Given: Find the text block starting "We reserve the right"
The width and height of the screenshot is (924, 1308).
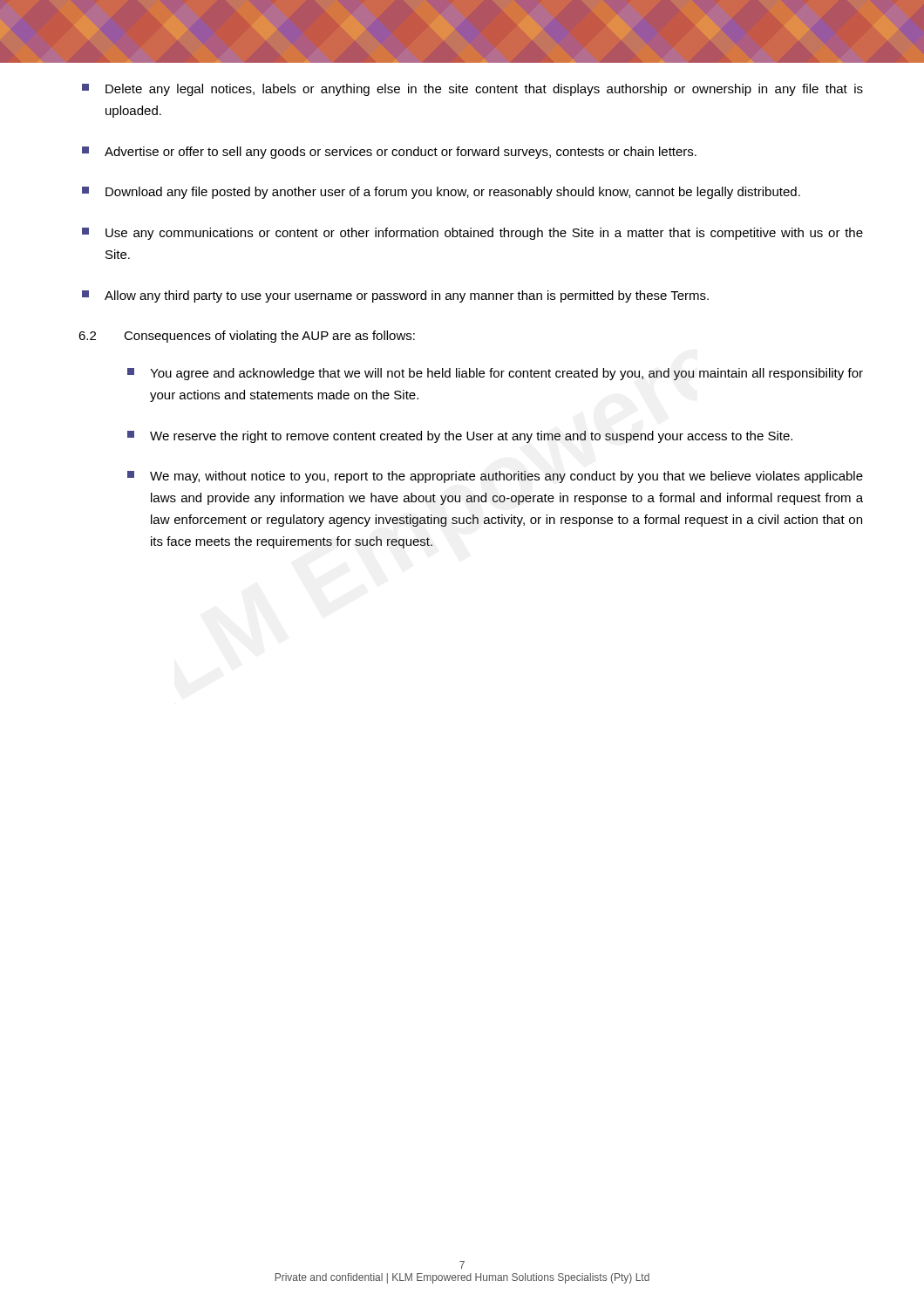Looking at the screenshot, I should (495, 436).
